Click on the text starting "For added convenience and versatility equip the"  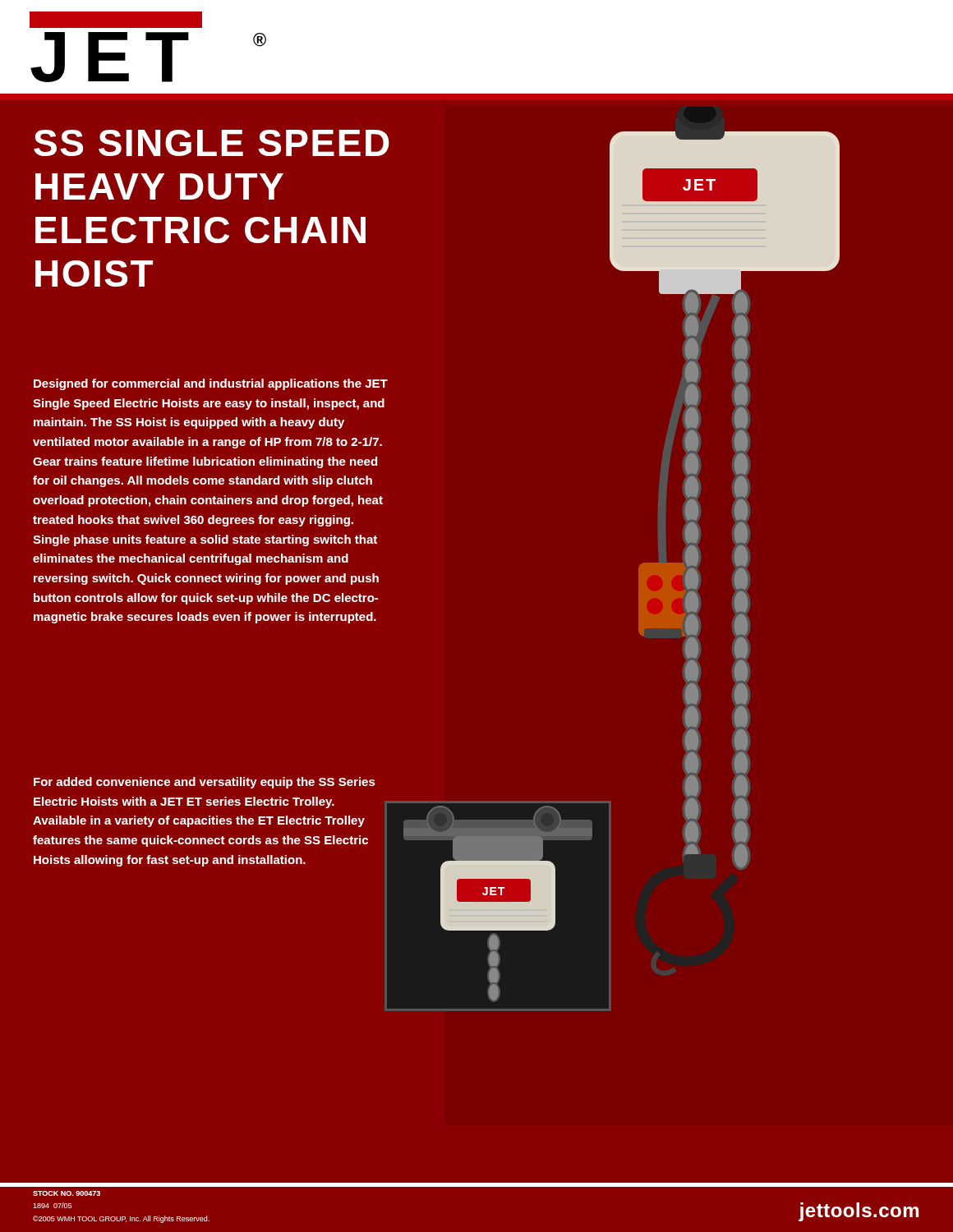[x=210, y=821]
